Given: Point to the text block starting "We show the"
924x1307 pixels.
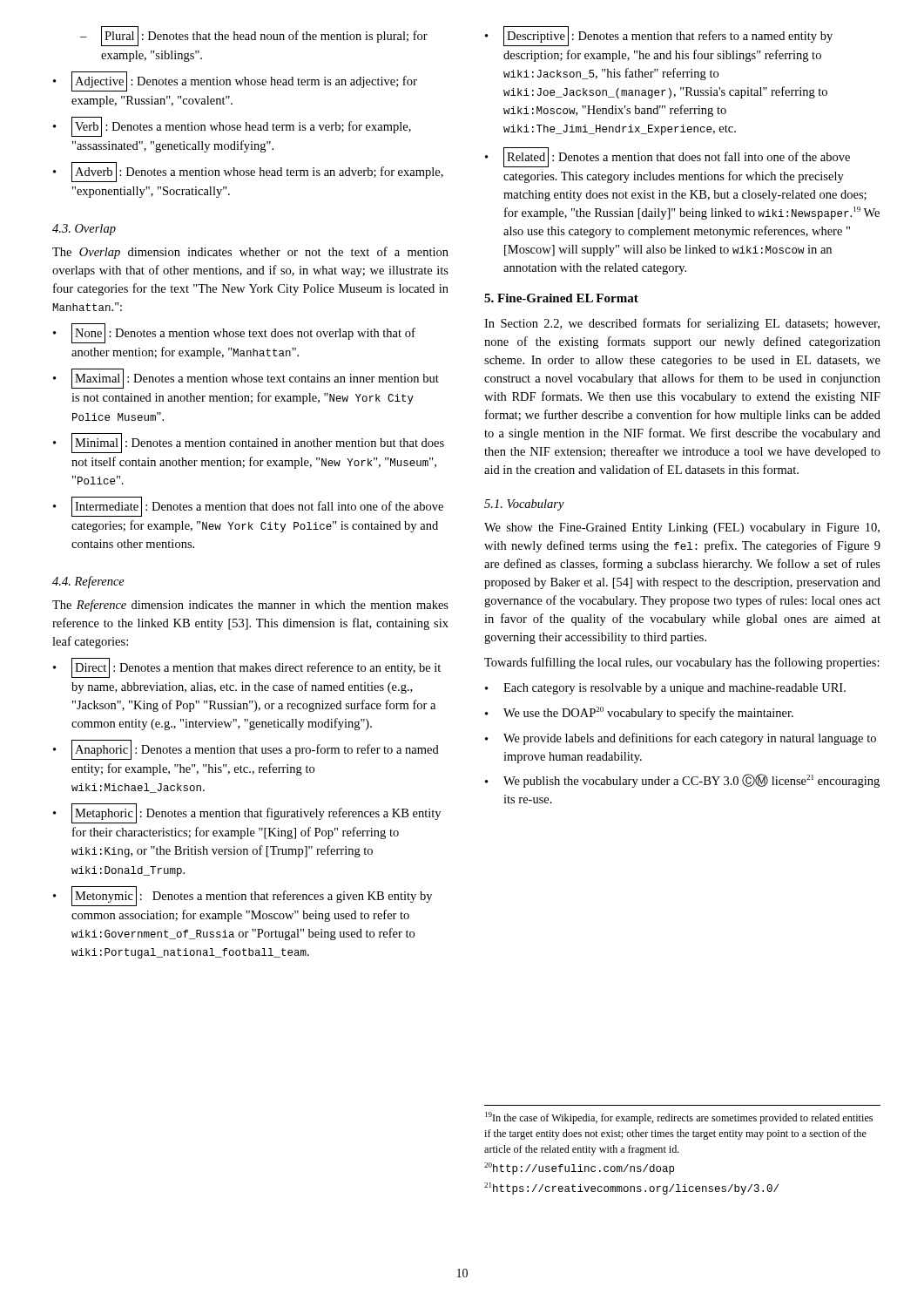Looking at the screenshot, I should pyautogui.click(x=682, y=582).
